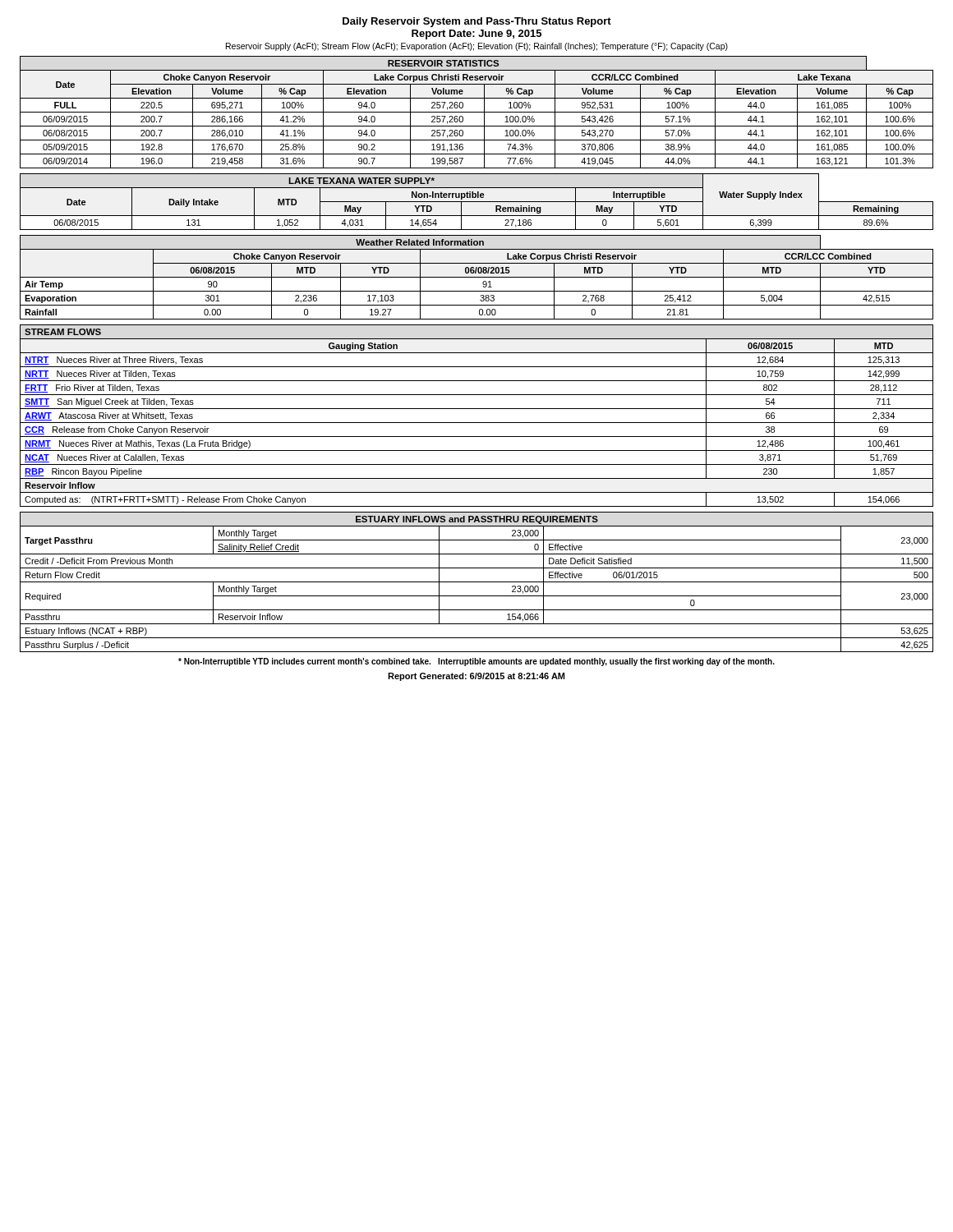Find the table that mentions "NTRT Nueces River at"
The width and height of the screenshot is (953, 1232).
[476, 416]
